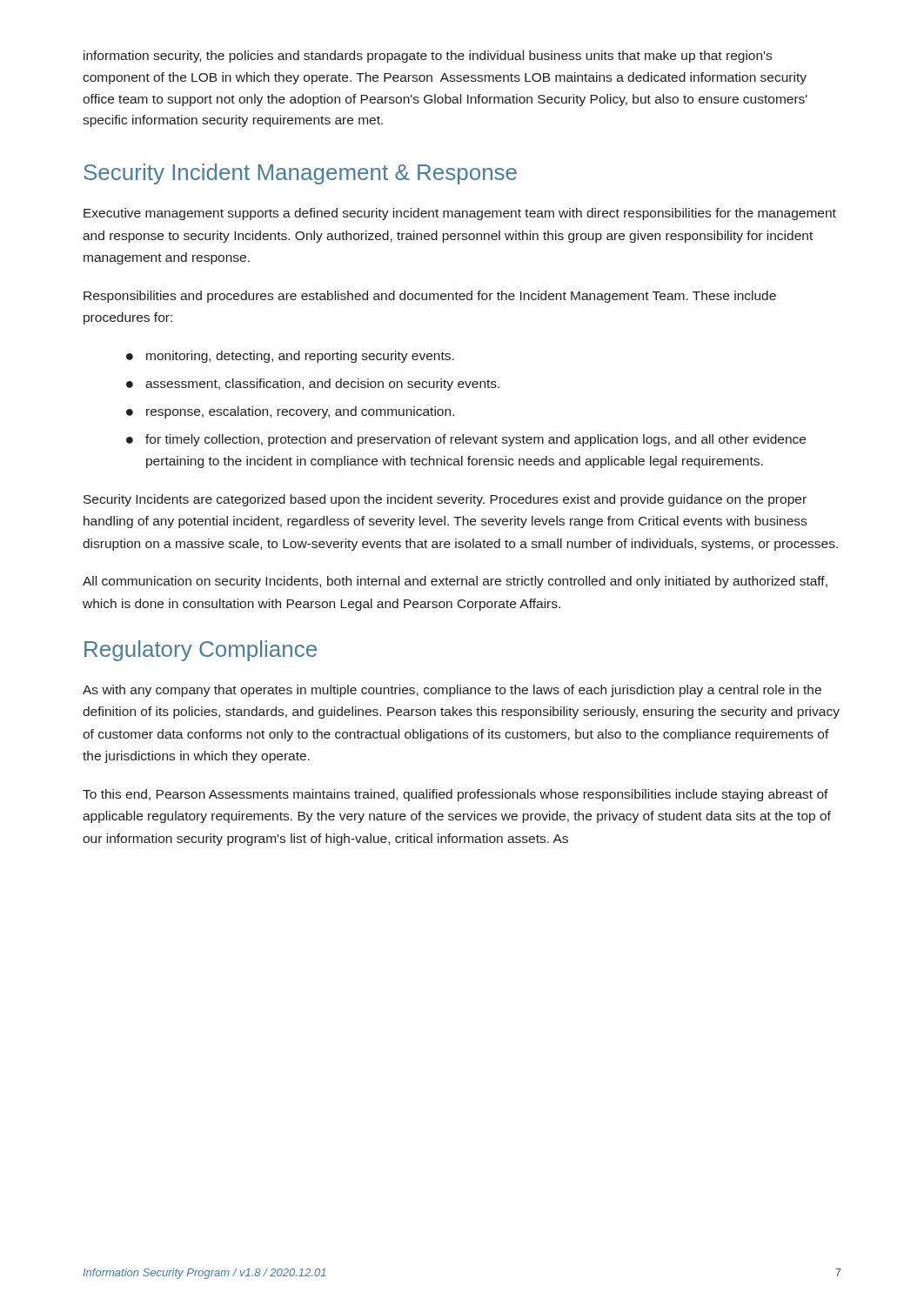The width and height of the screenshot is (924, 1305).
Task: Find the region starting "As with any"
Action: (461, 723)
